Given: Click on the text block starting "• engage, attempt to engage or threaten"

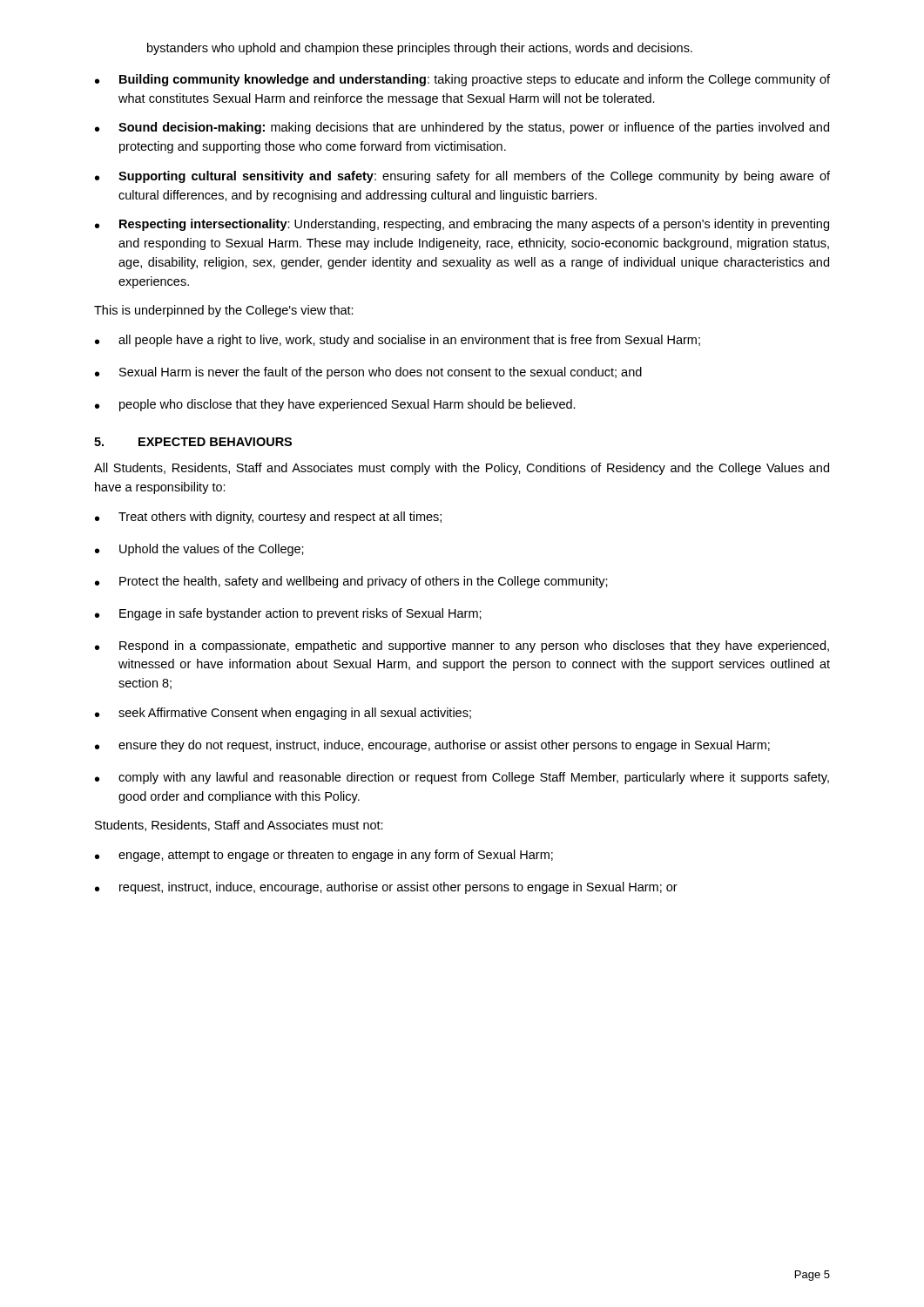Looking at the screenshot, I should click(462, 857).
